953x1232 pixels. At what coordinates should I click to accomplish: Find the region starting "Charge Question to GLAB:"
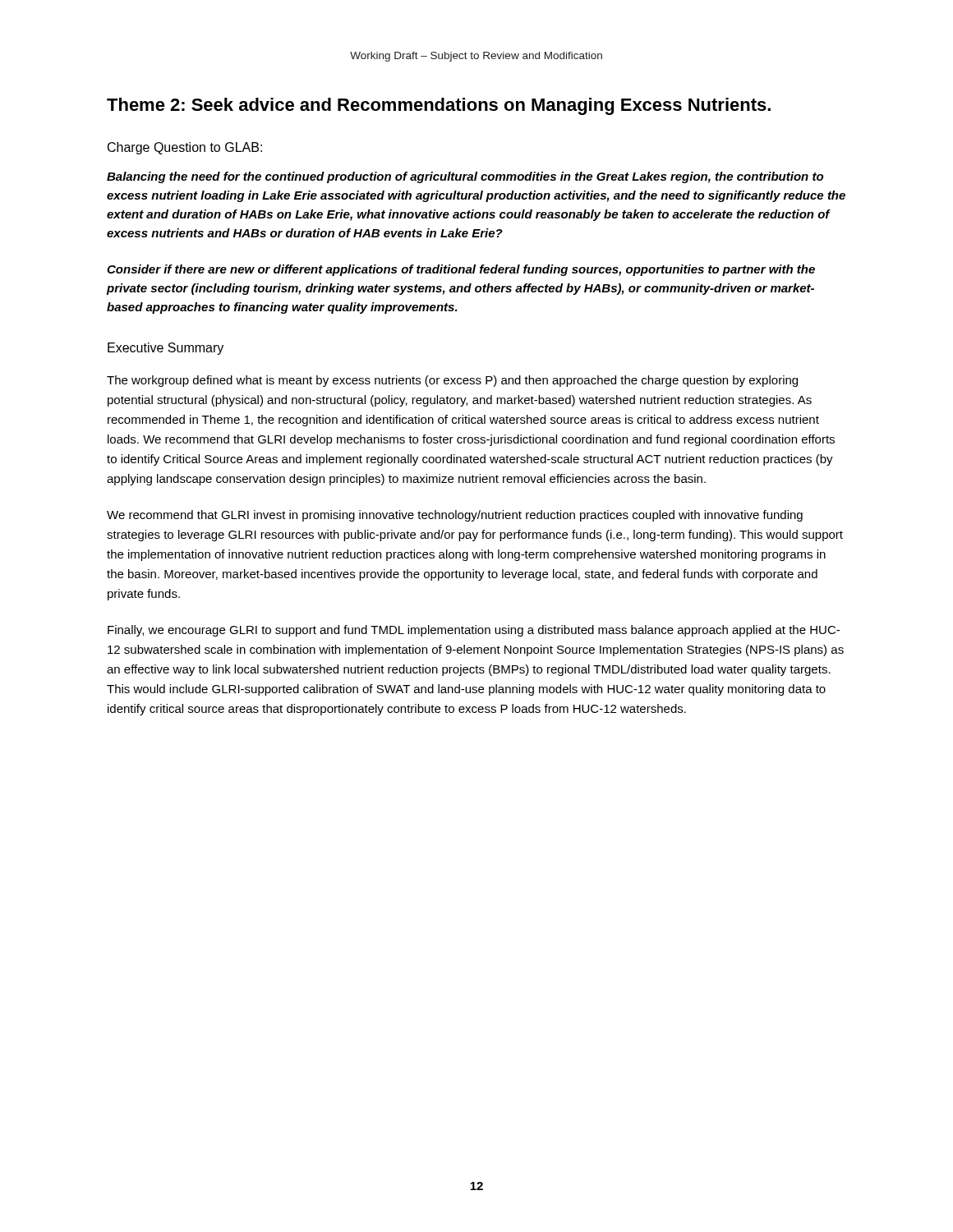pyautogui.click(x=185, y=147)
